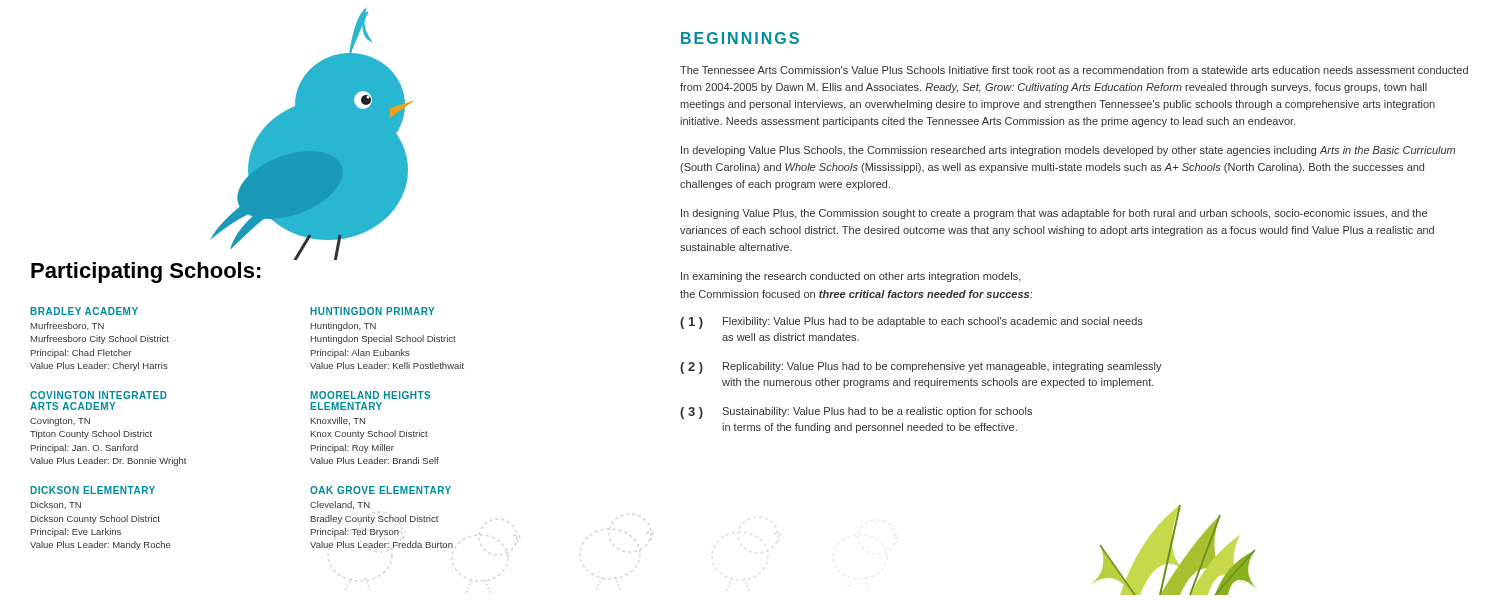Point to the block beginning "( 3 )"
This screenshot has width=1500, height=600.
point(856,419)
